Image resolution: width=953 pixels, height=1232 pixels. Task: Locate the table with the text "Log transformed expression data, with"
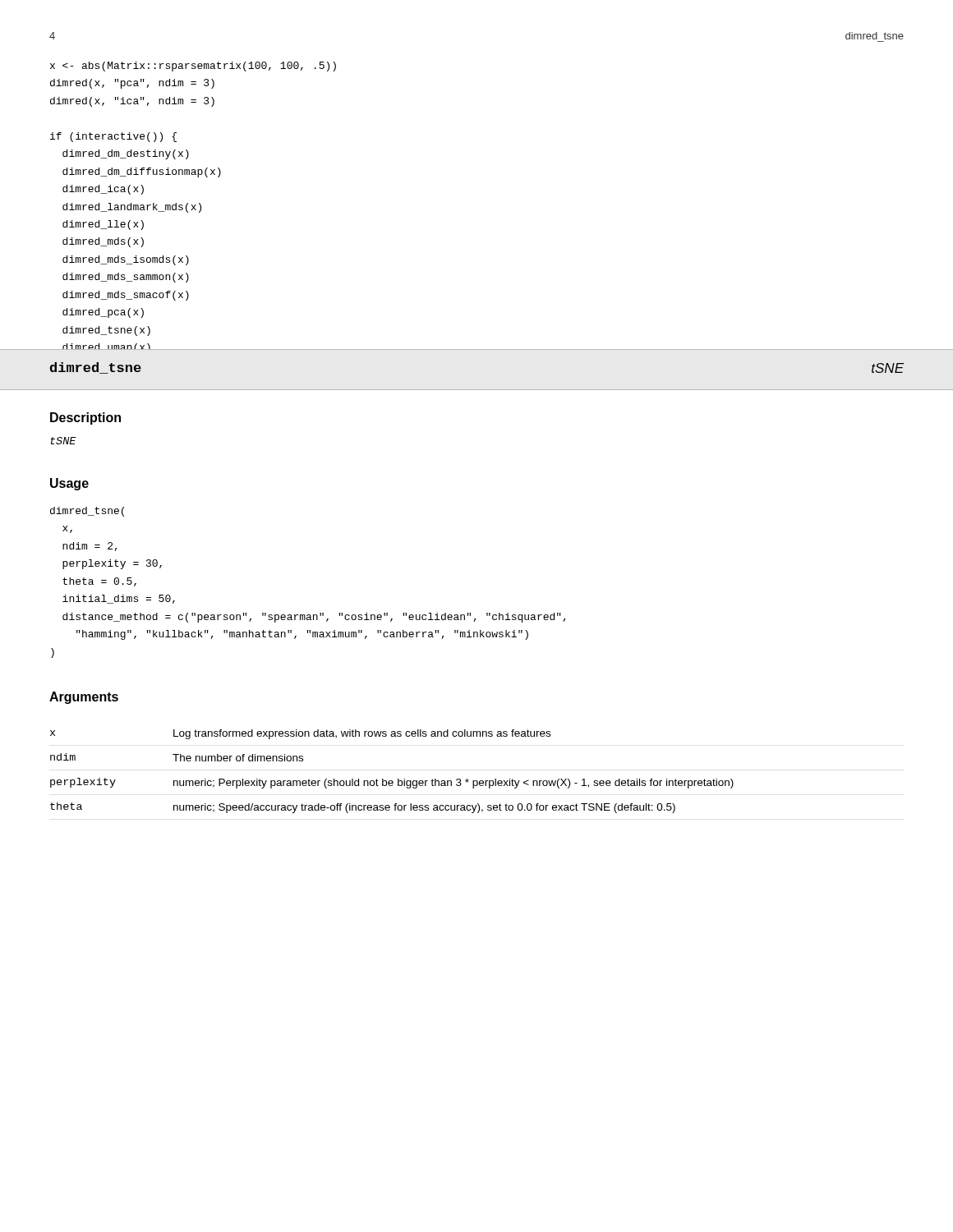(x=476, y=770)
